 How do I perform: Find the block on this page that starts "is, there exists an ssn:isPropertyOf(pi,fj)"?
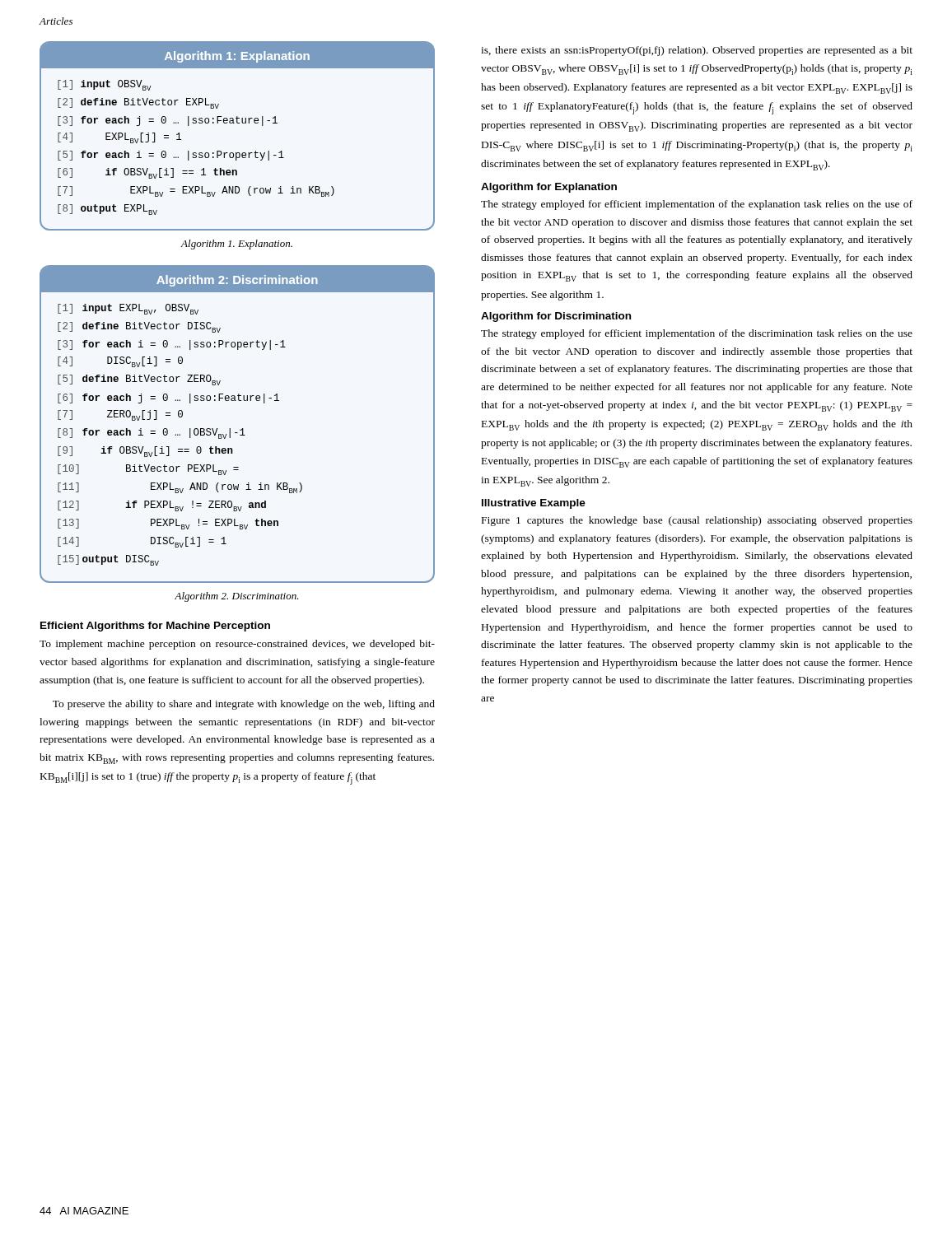697,108
